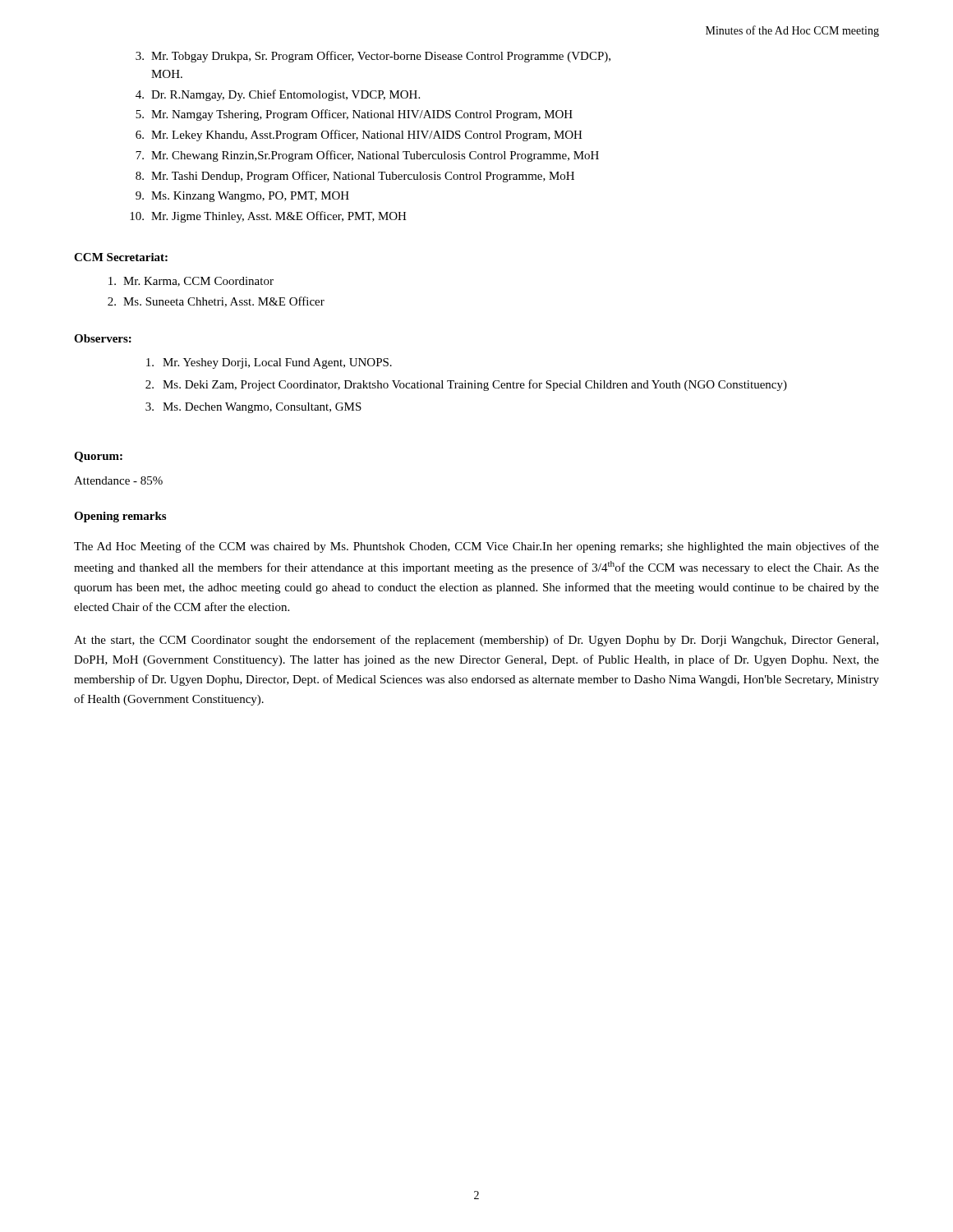Find the list item containing "3.Ms. Dechen Wangmo, Consultant, GMS"
The image size is (953, 1232).
(x=251, y=407)
